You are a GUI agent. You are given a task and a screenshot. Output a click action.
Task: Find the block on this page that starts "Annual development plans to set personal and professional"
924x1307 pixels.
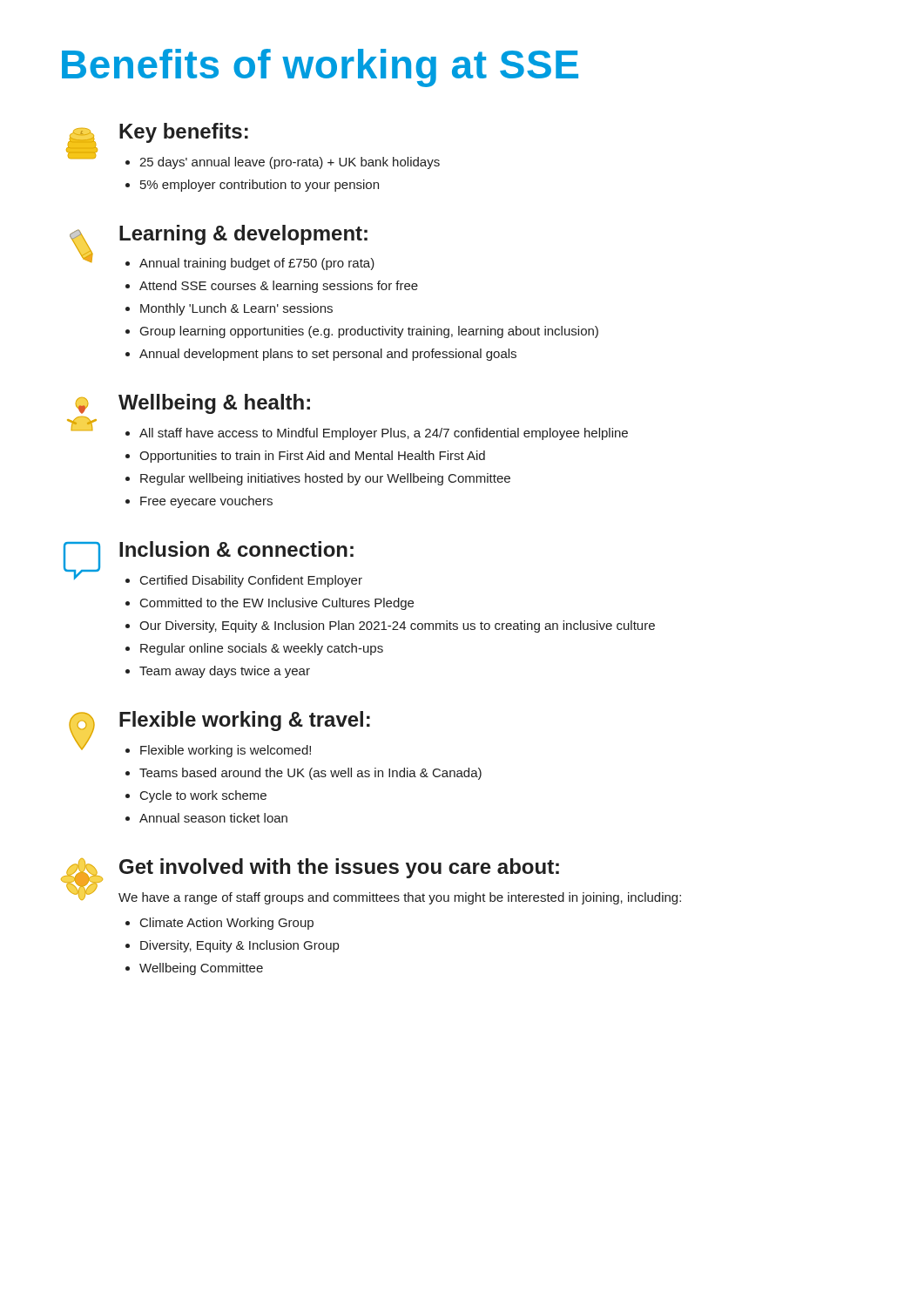(328, 354)
